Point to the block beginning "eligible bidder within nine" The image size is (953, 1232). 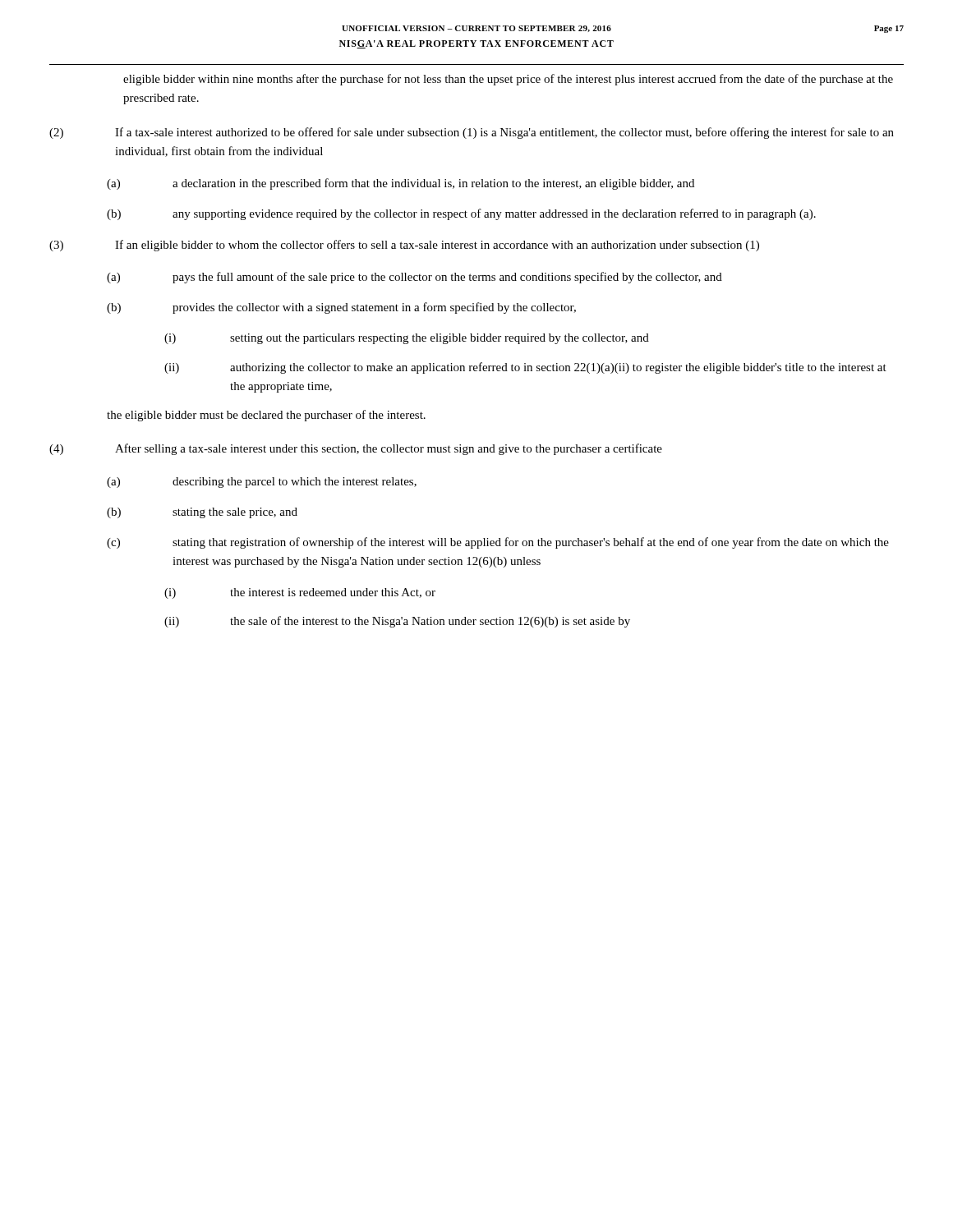[x=508, y=88]
